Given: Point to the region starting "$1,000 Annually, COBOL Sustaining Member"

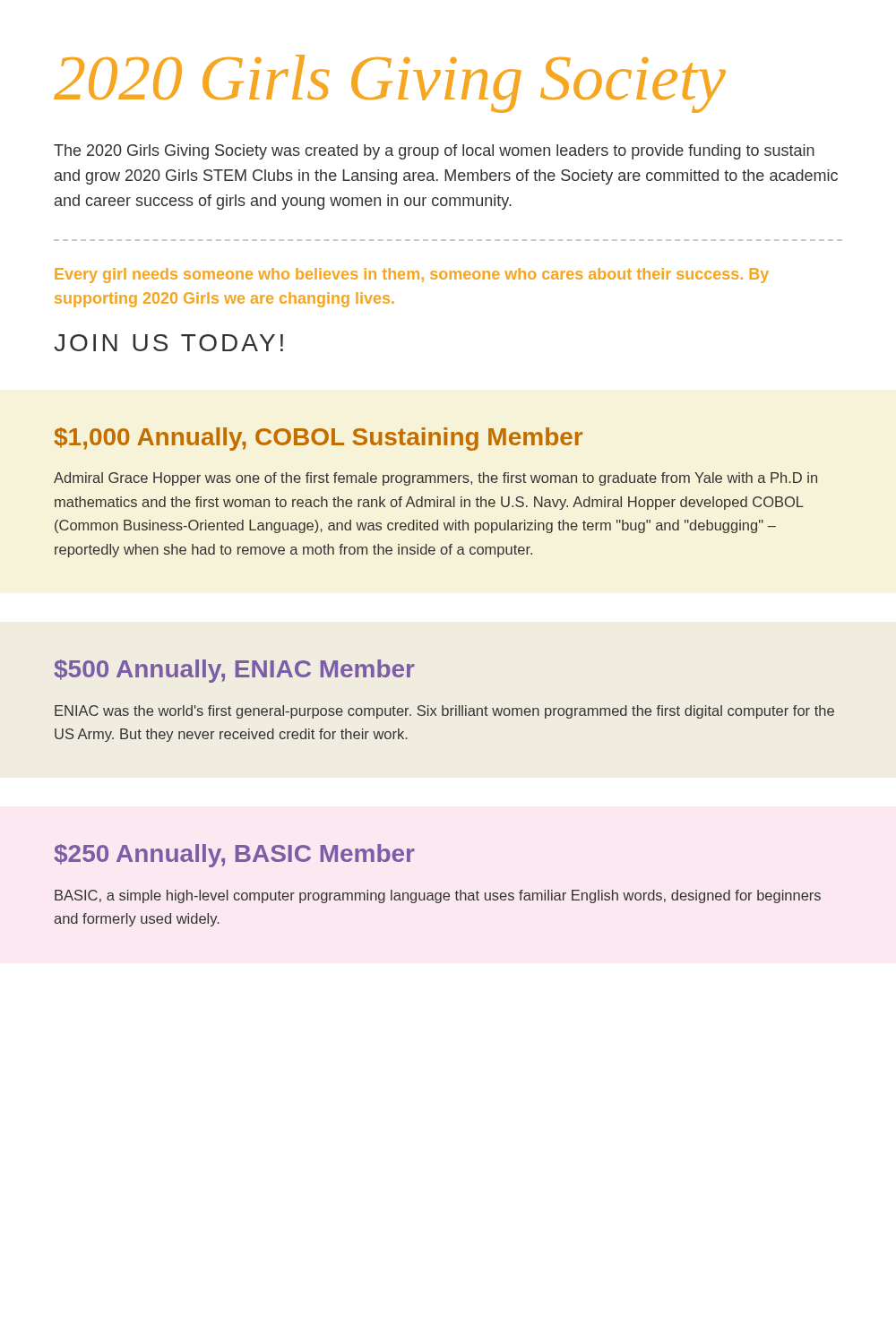Looking at the screenshot, I should point(448,437).
